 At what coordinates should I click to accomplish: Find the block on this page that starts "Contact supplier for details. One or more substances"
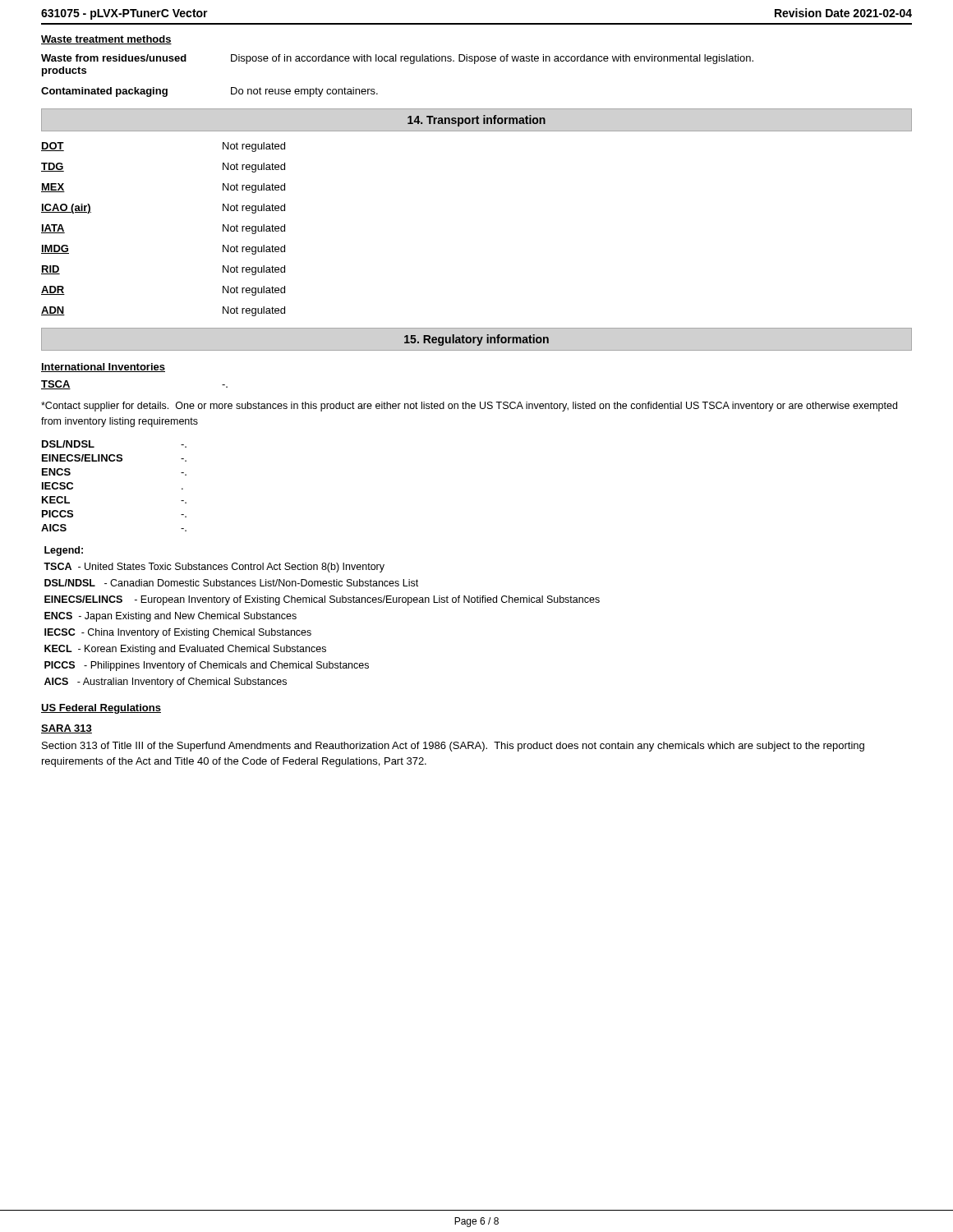(x=469, y=413)
